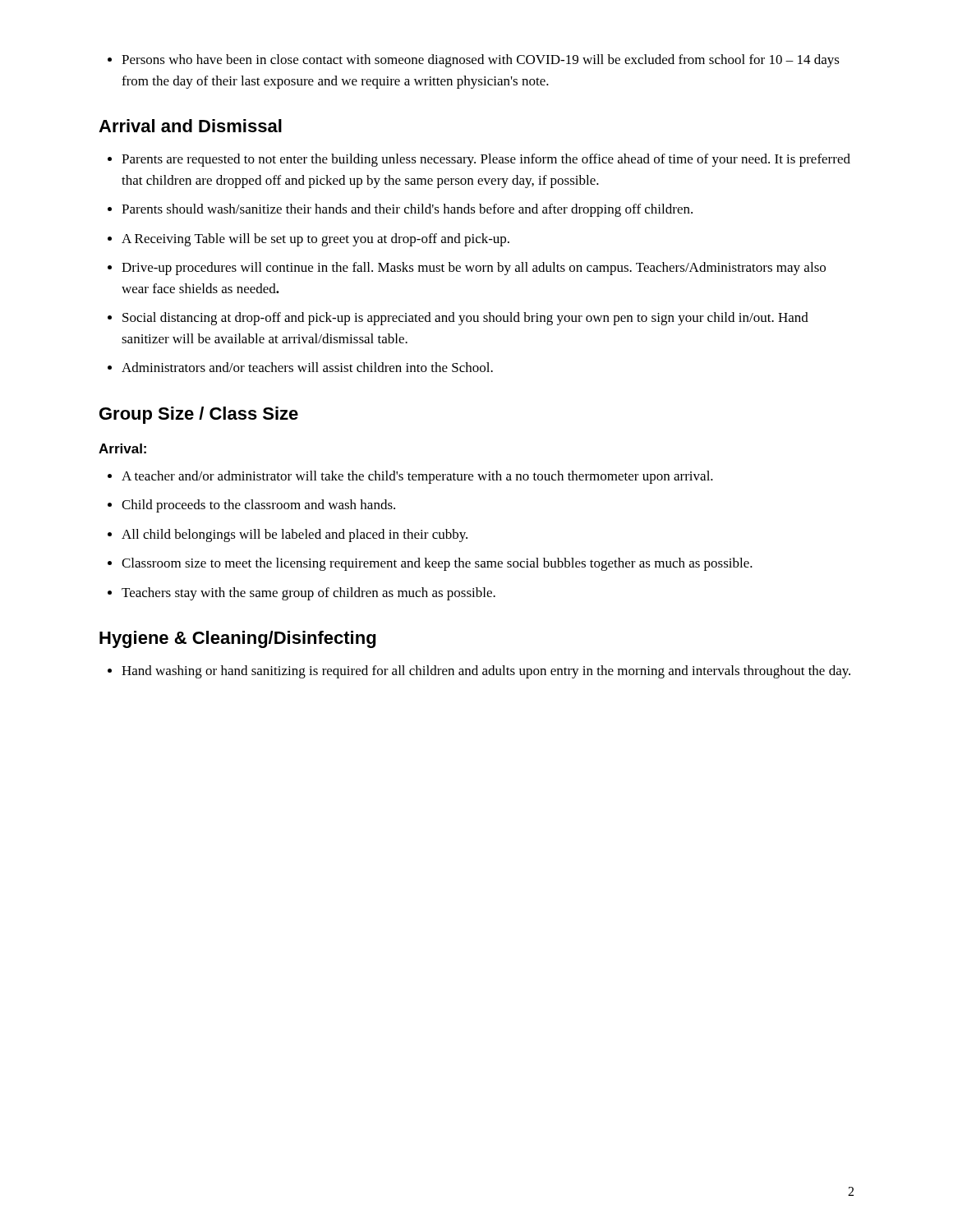Viewport: 953px width, 1232px height.
Task: Select the list item that says "All child belongings will"
Action: coord(476,534)
